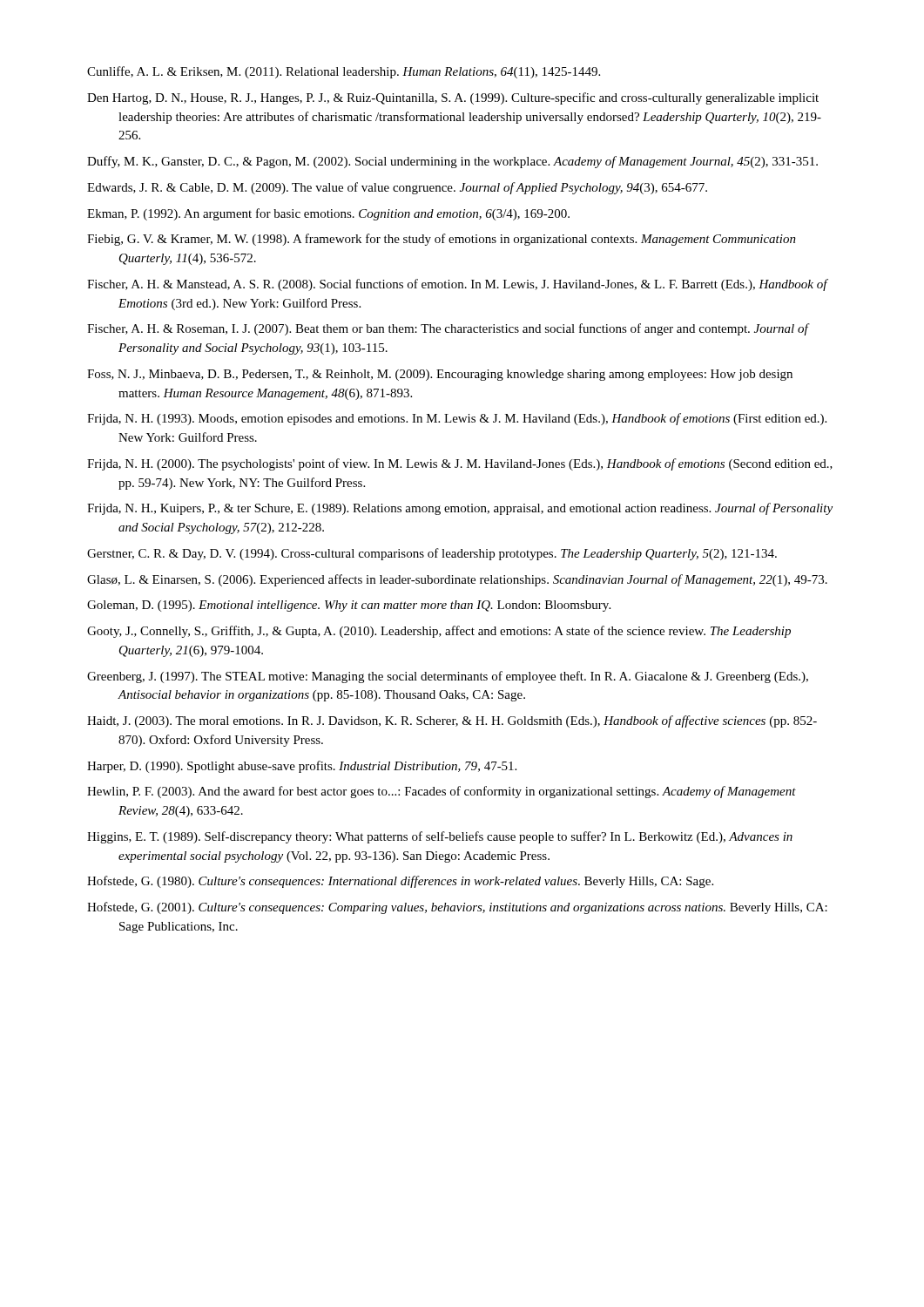The height and width of the screenshot is (1307, 924).
Task: Click on the list item that says "Frijda, N. H., Kuipers, P., &"
Action: [x=460, y=518]
